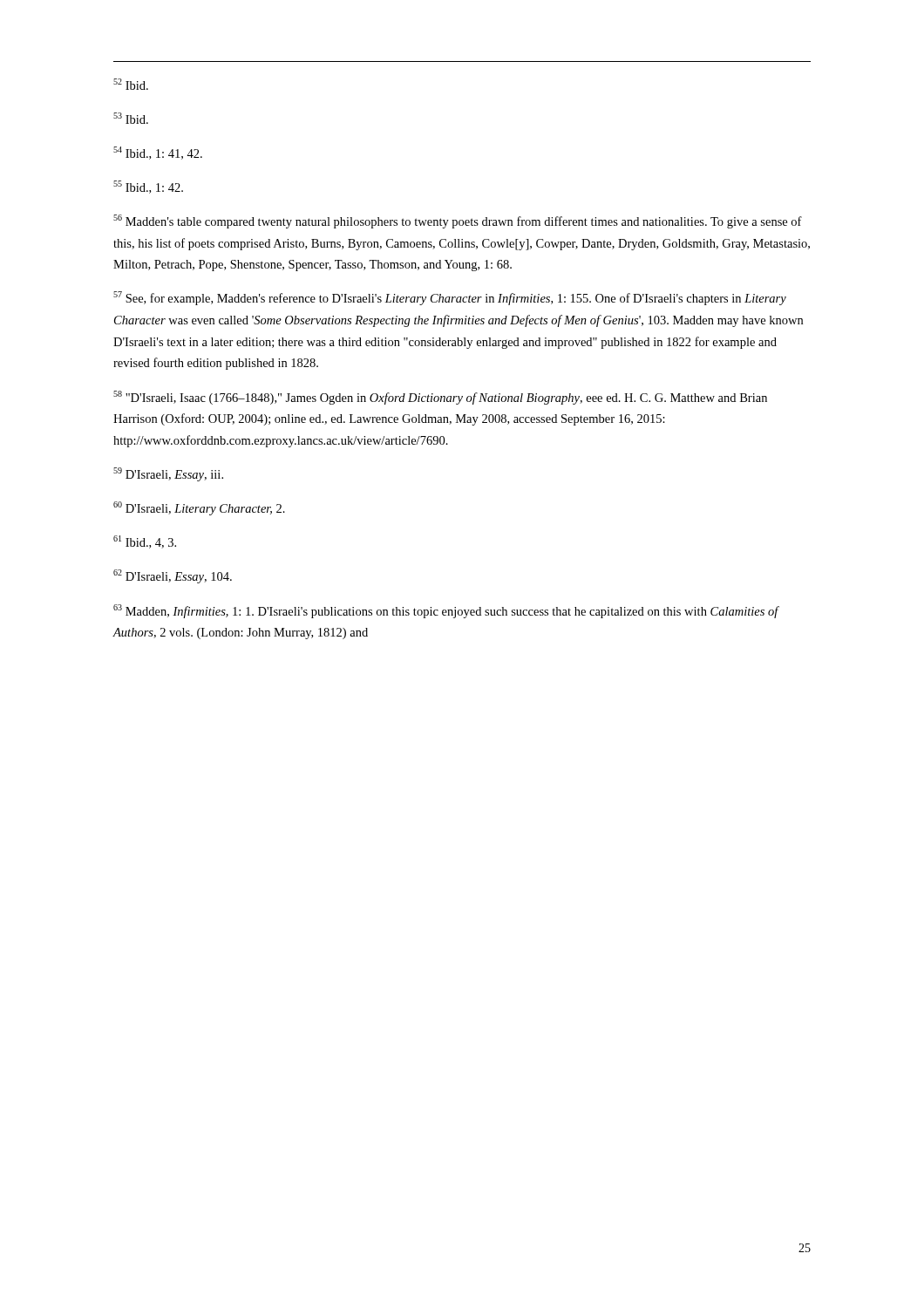Screen dimensions: 1308x924
Task: Navigate to the element starting "61 Ibid., 4, 3."
Action: tap(145, 542)
